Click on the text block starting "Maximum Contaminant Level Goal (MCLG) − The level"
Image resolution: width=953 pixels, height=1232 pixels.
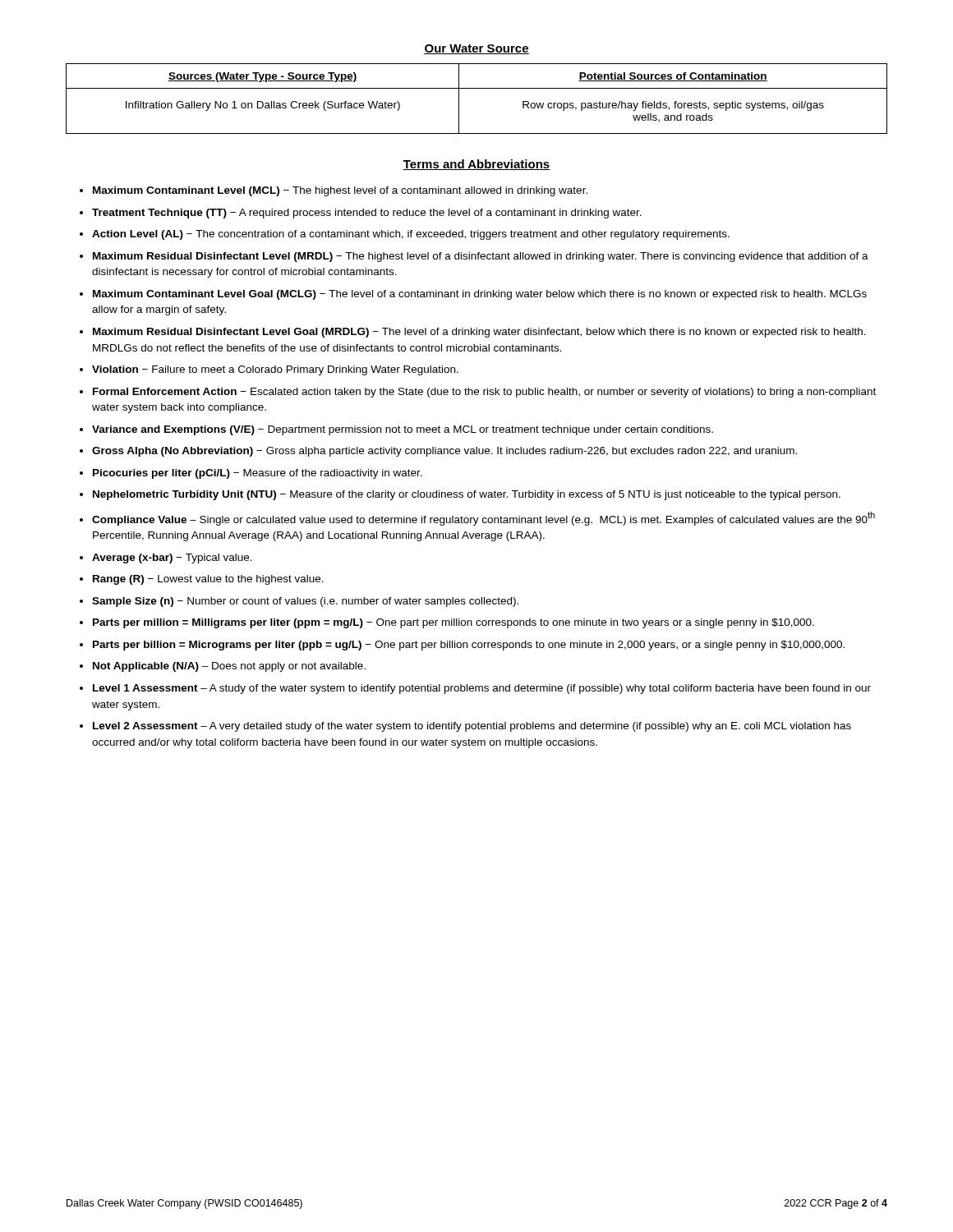pos(480,301)
